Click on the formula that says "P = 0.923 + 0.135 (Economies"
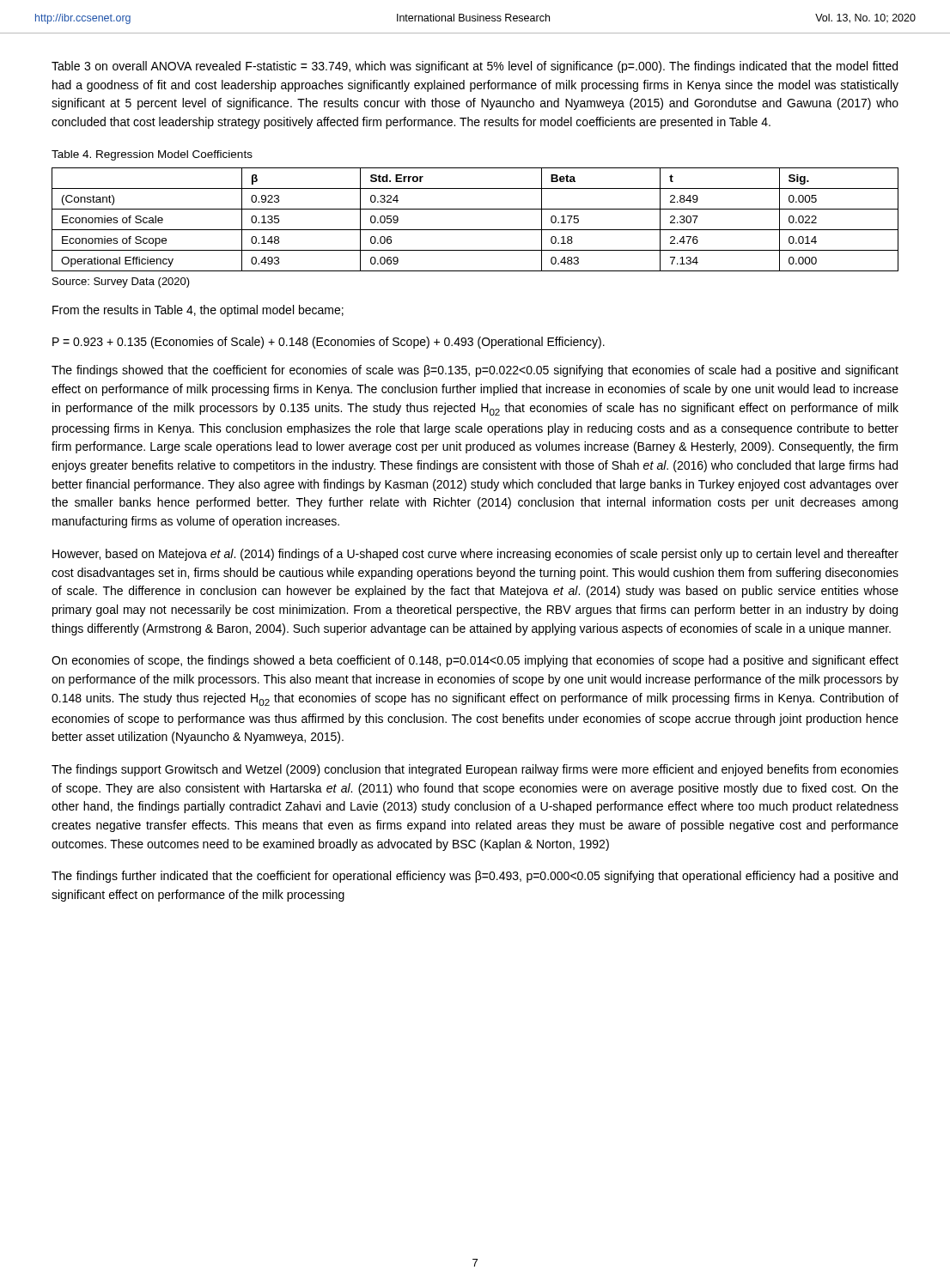 (x=328, y=342)
